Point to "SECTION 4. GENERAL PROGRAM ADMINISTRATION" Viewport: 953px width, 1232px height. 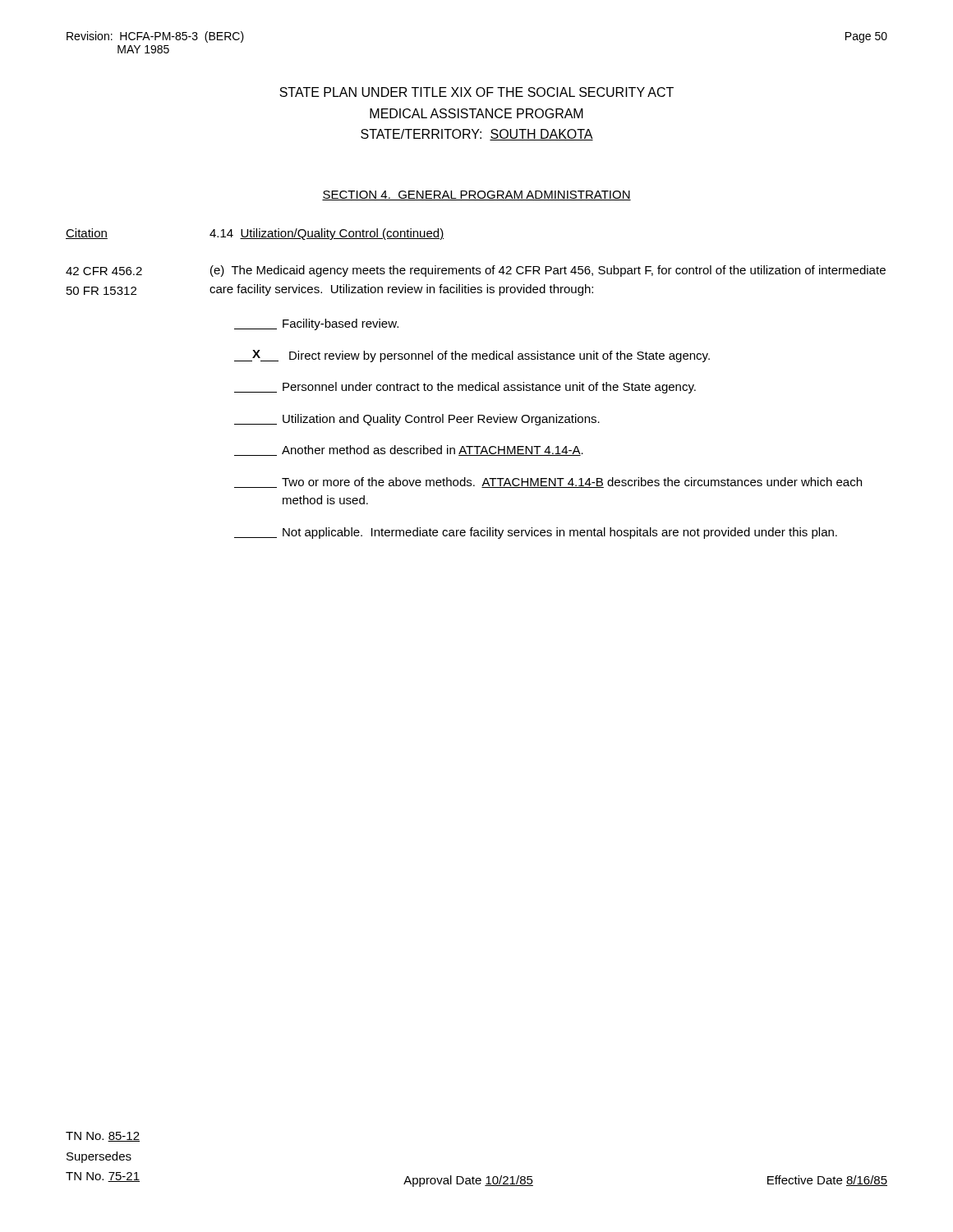(476, 194)
